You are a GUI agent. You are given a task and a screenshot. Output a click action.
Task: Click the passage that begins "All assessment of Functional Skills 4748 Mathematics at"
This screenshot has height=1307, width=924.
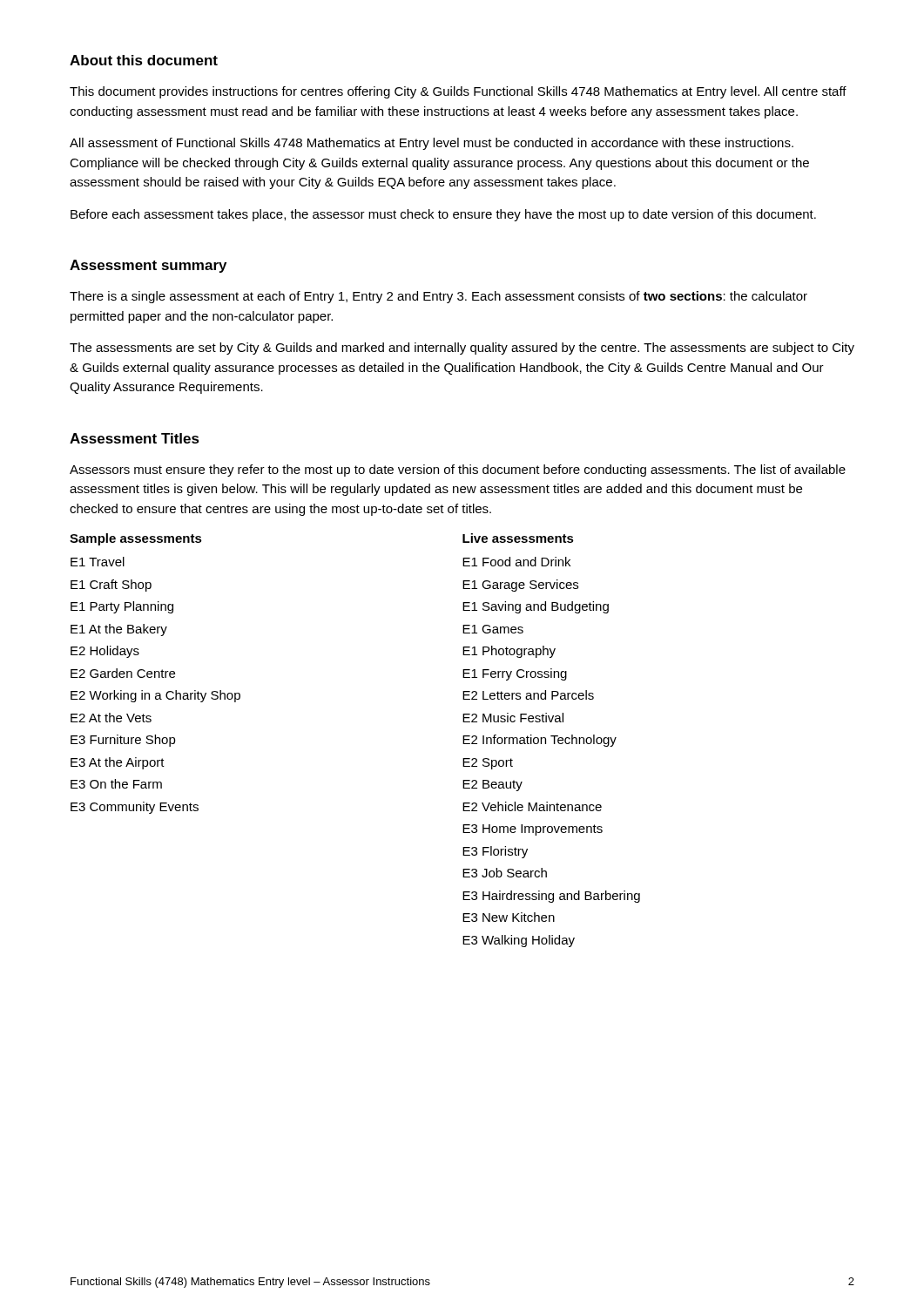[440, 162]
